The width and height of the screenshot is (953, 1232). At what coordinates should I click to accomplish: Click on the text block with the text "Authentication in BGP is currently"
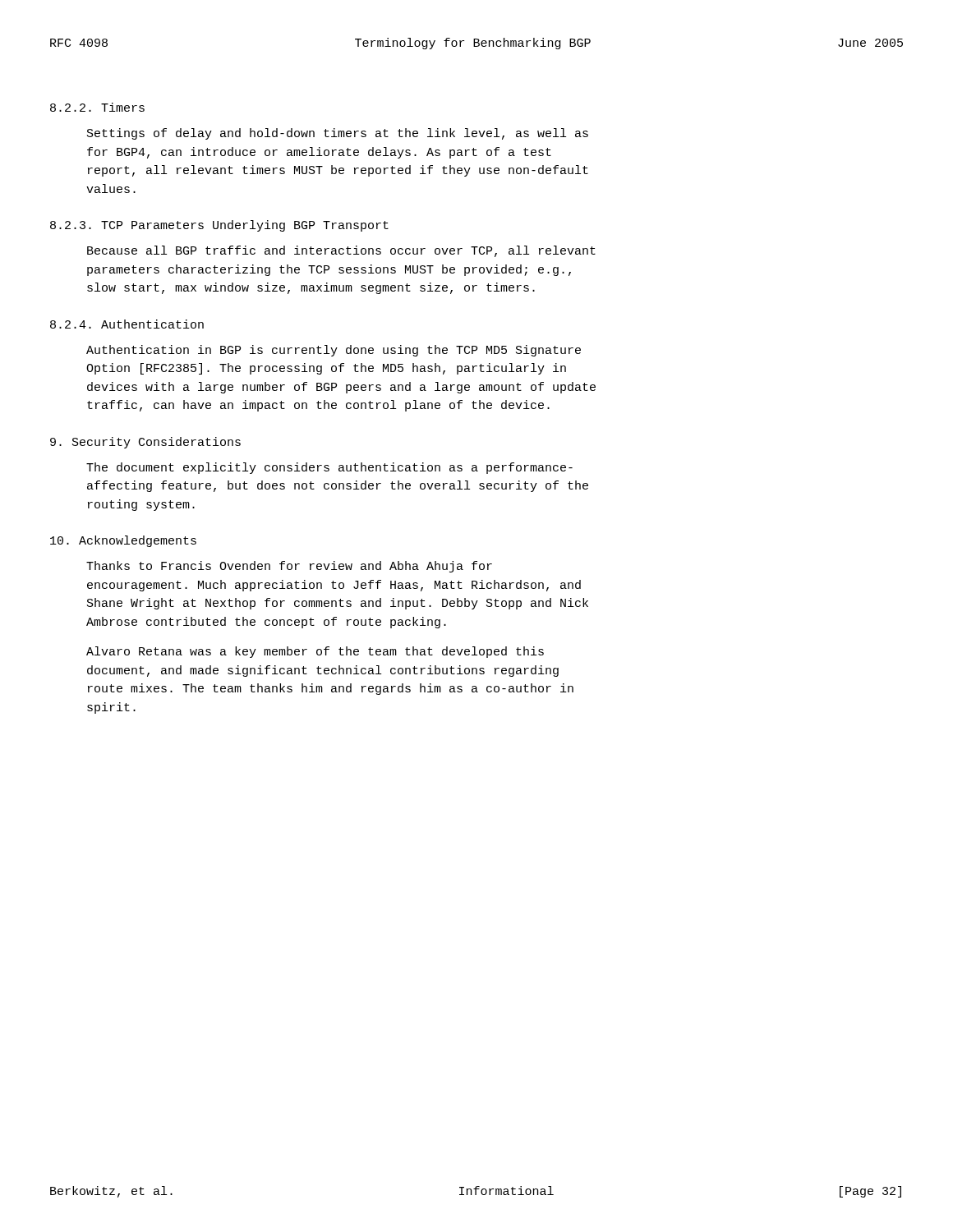click(341, 378)
